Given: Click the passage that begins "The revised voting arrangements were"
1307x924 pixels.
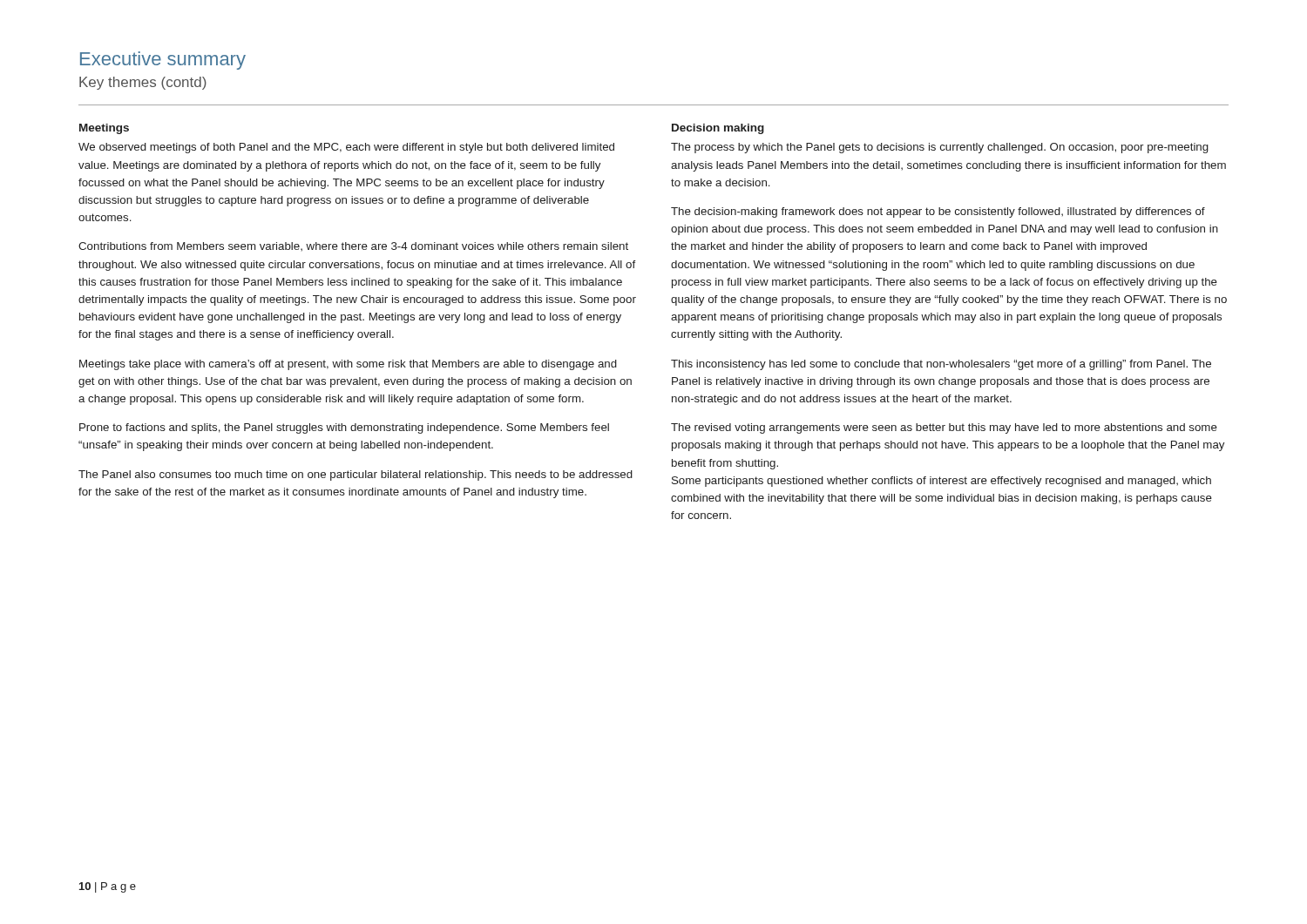Looking at the screenshot, I should coord(948,471).
